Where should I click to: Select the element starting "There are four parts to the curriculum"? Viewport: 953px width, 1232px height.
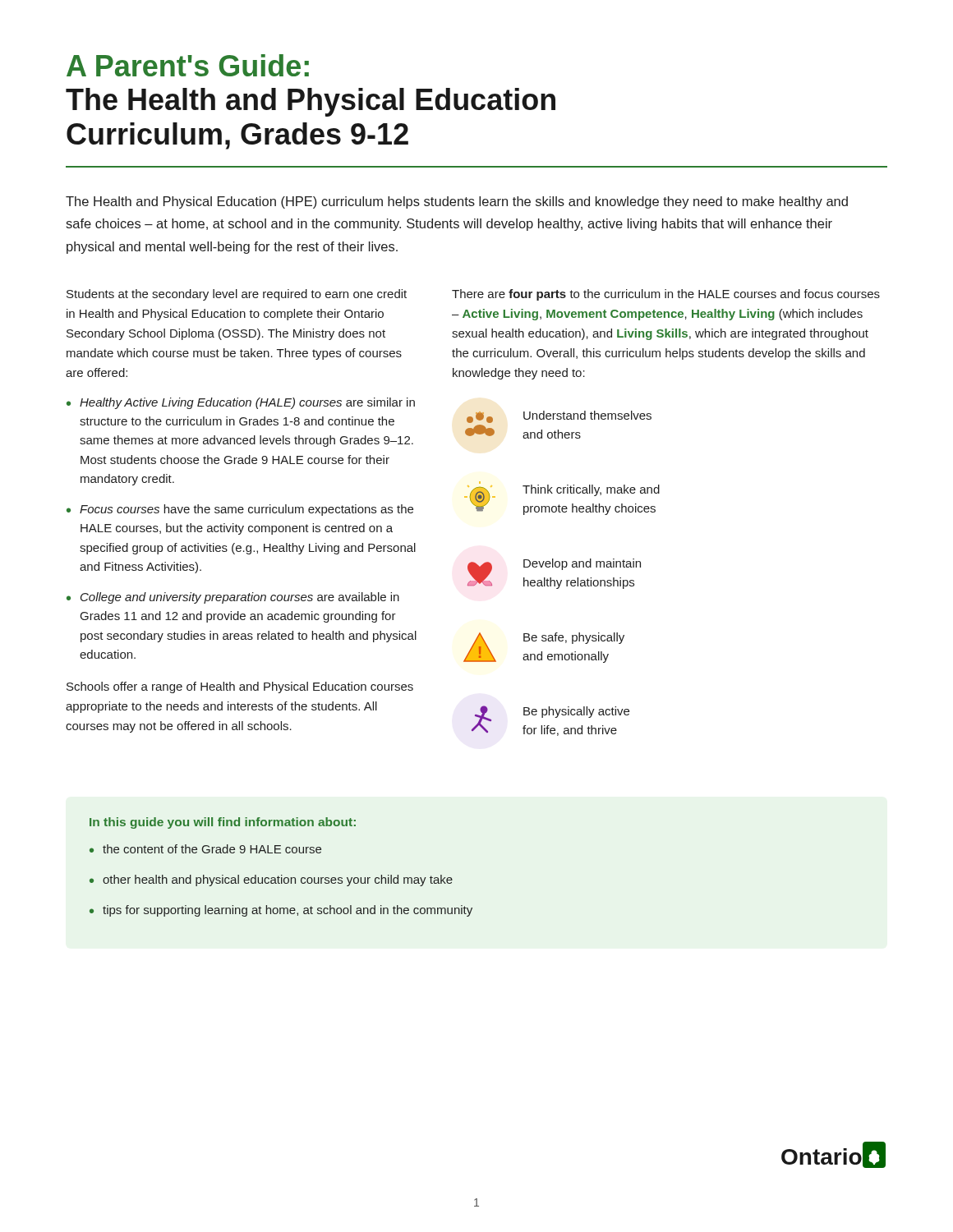[x=670, y=333]
